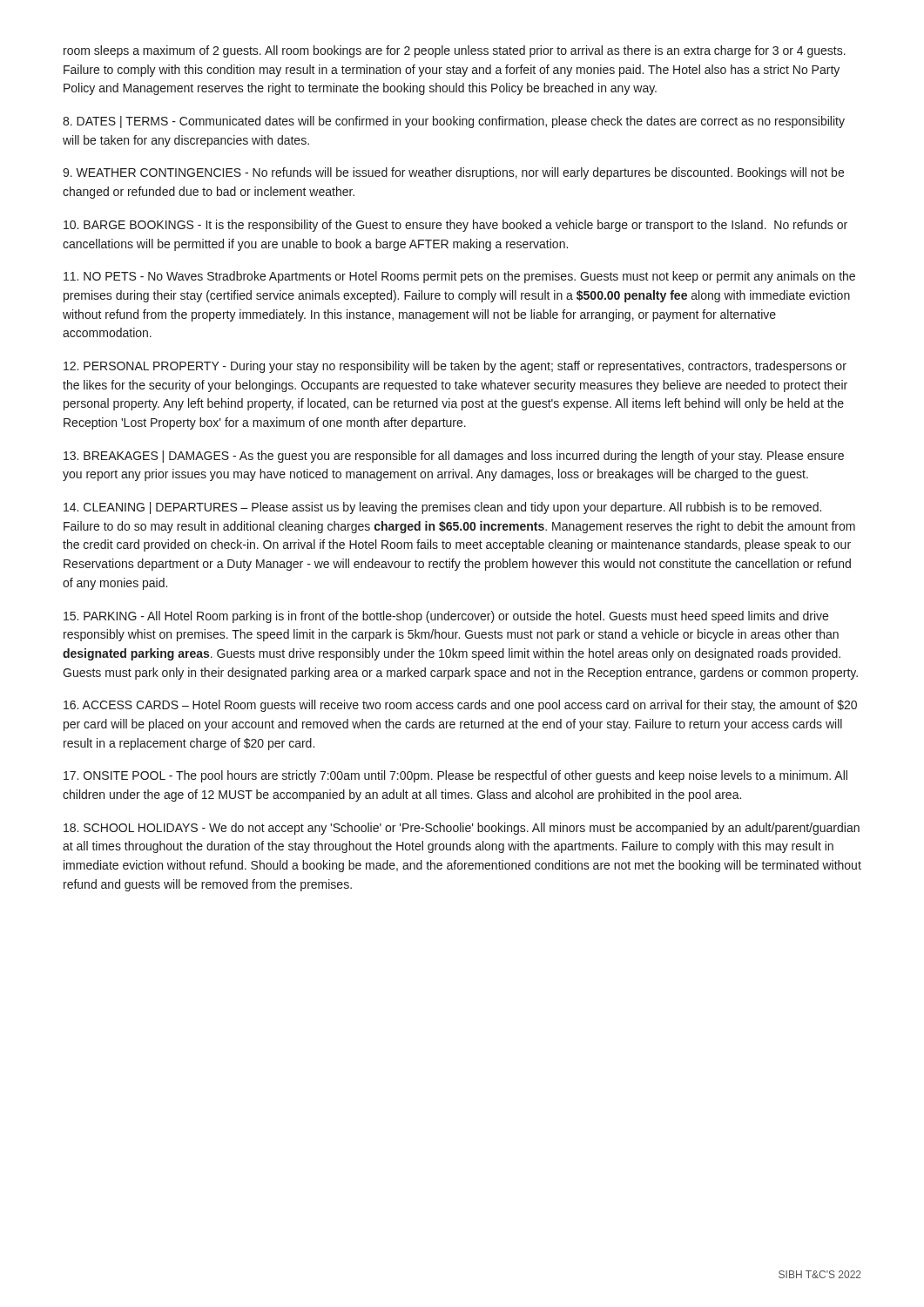
Task: Click on the text block containing "DATES | TERMS - Communicated dates will"
Action: pos(454,131)
